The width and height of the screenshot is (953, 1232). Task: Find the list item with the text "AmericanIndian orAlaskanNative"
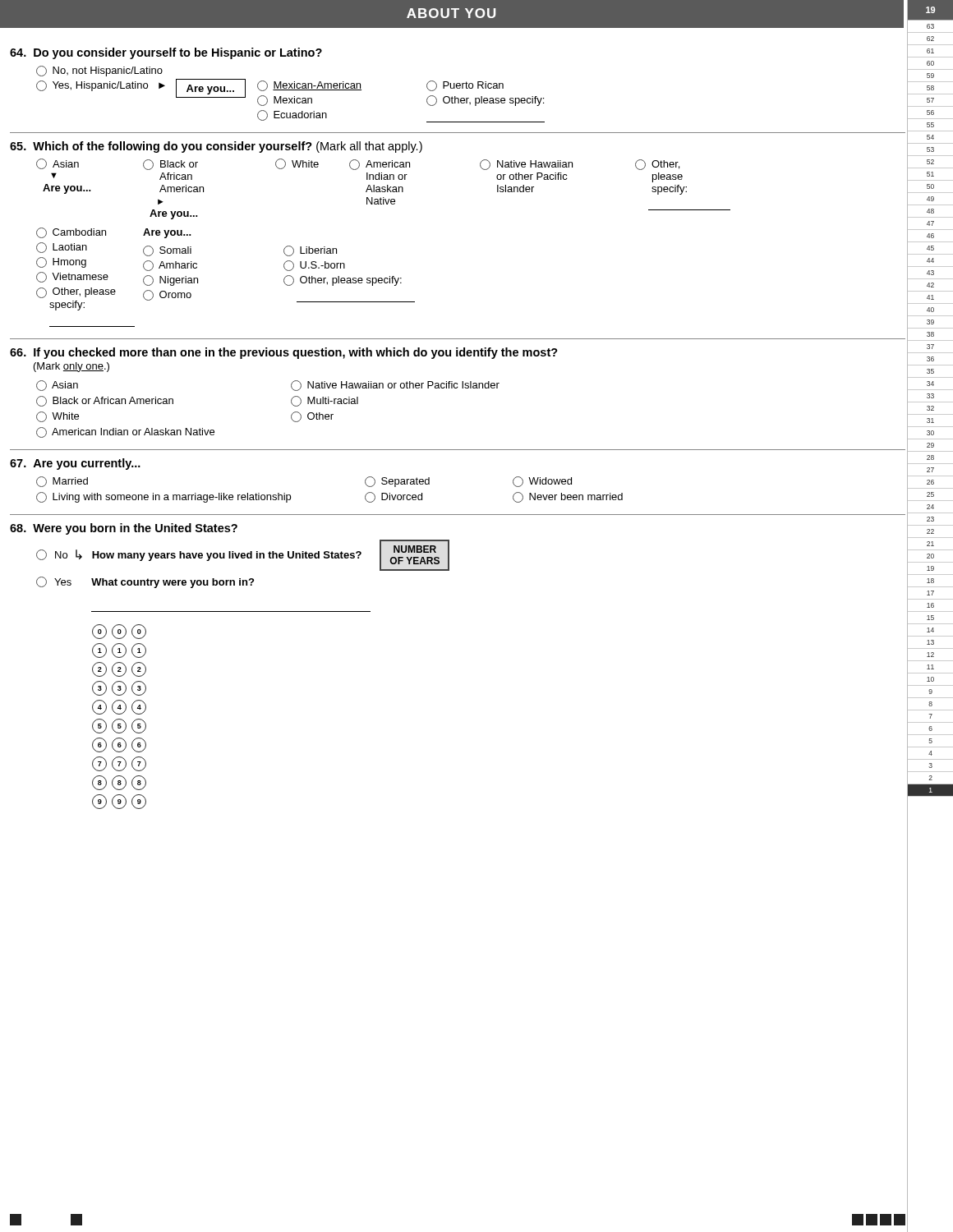380,182
